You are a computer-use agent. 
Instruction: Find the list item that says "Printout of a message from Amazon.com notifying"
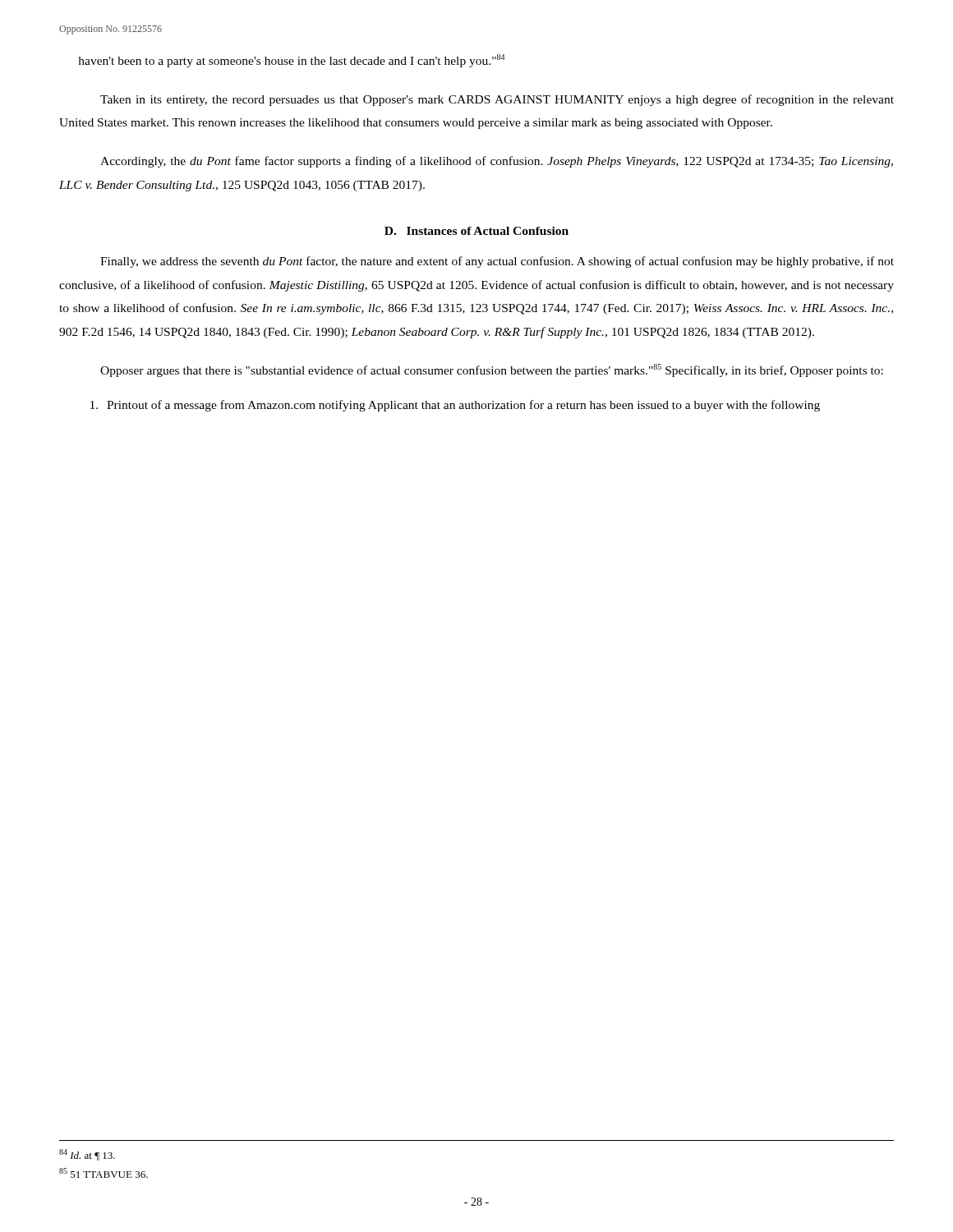[x=489, y=406]
